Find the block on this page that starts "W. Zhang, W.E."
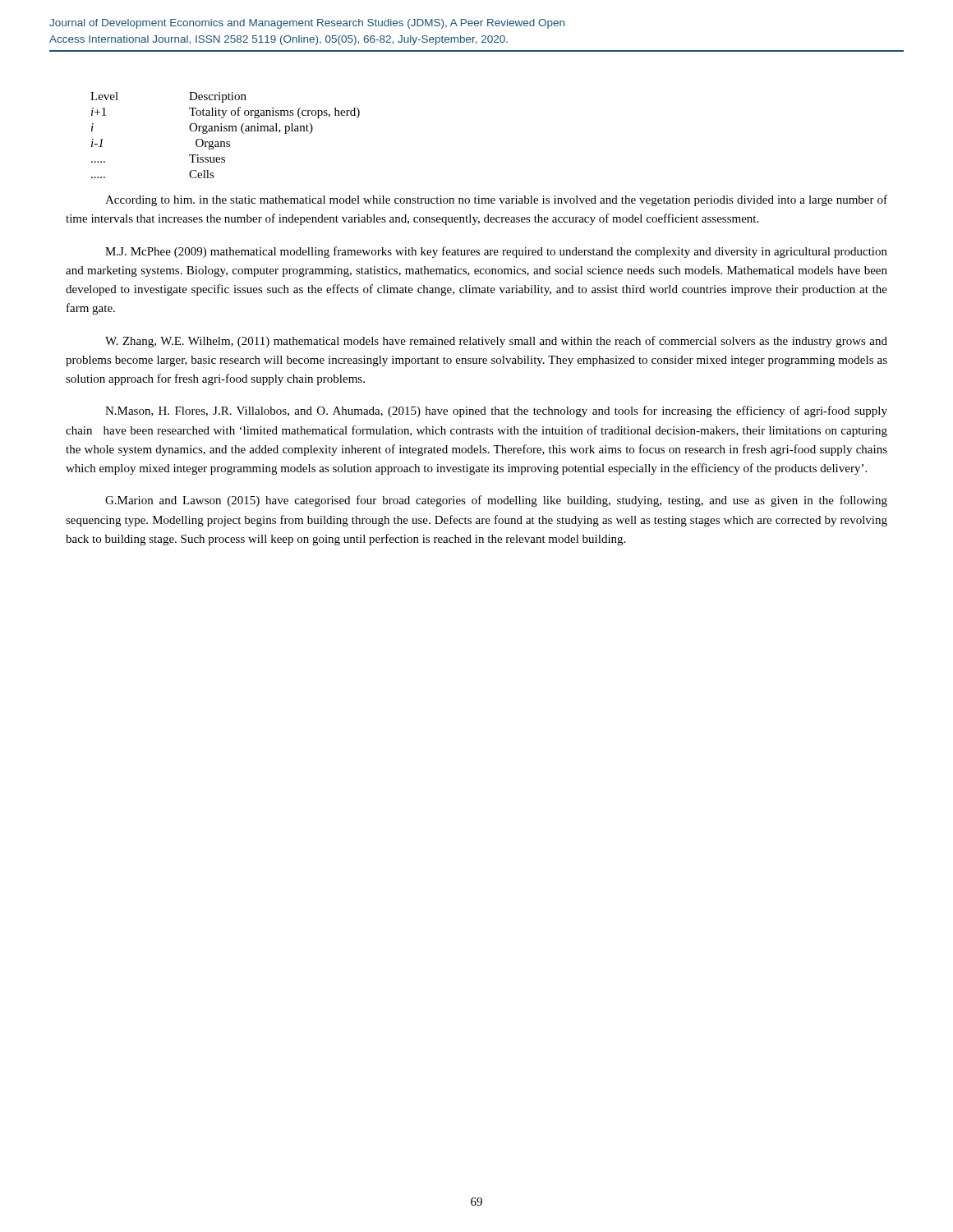 (x=476, y=360)
